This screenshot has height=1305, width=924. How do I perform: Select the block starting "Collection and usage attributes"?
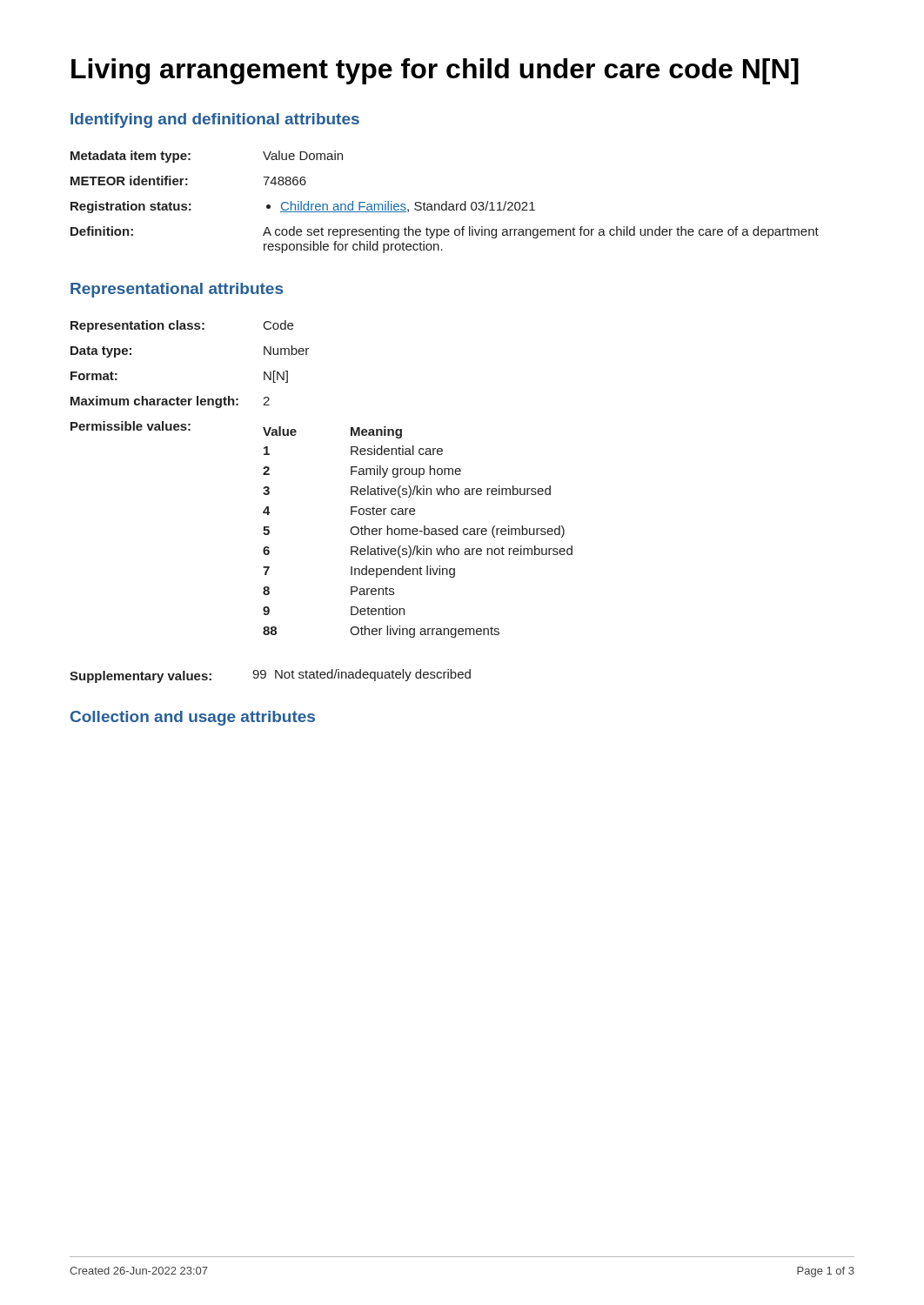click(193, 718)
